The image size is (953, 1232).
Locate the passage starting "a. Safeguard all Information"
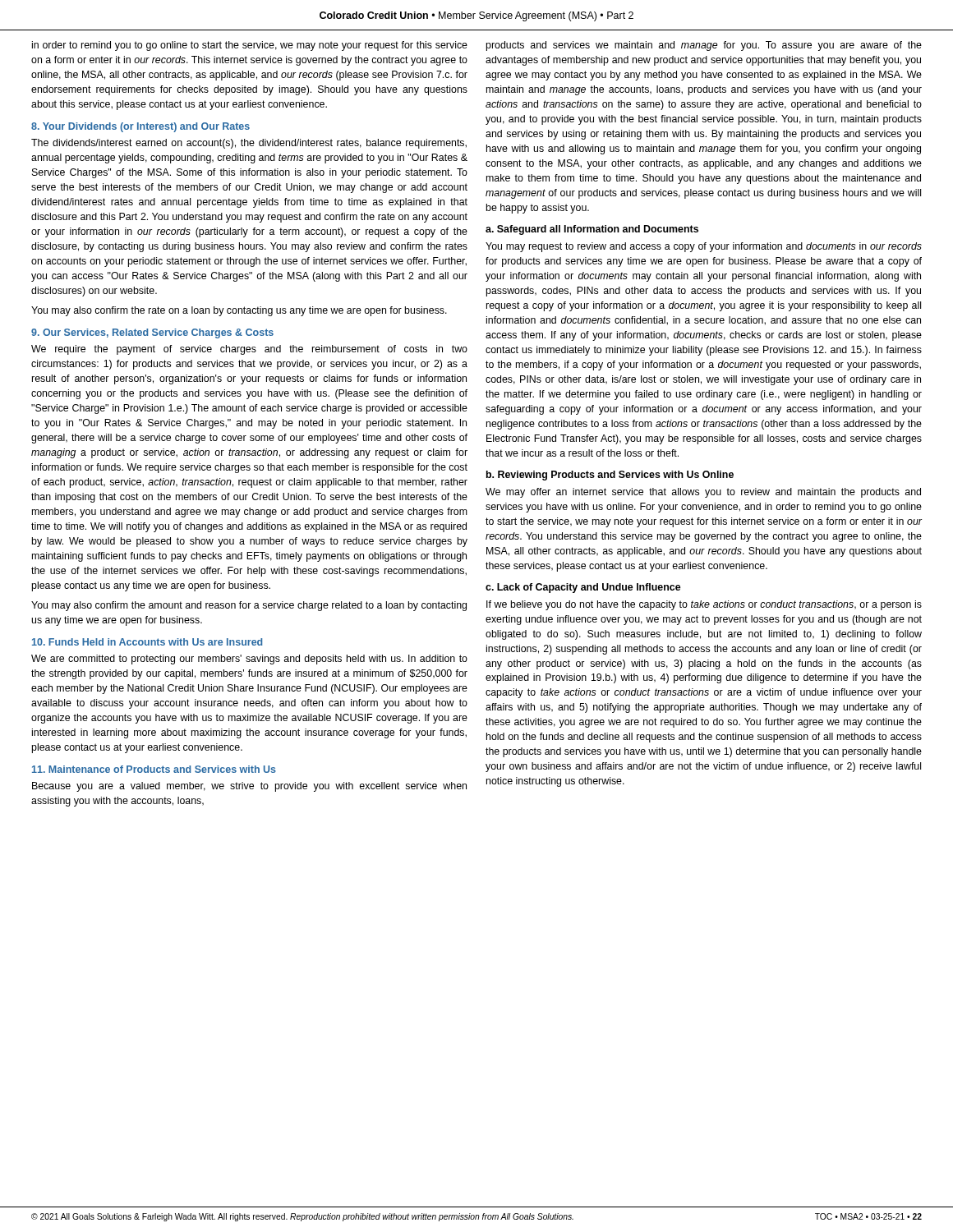pyautogui.click(x=592, y=229)
